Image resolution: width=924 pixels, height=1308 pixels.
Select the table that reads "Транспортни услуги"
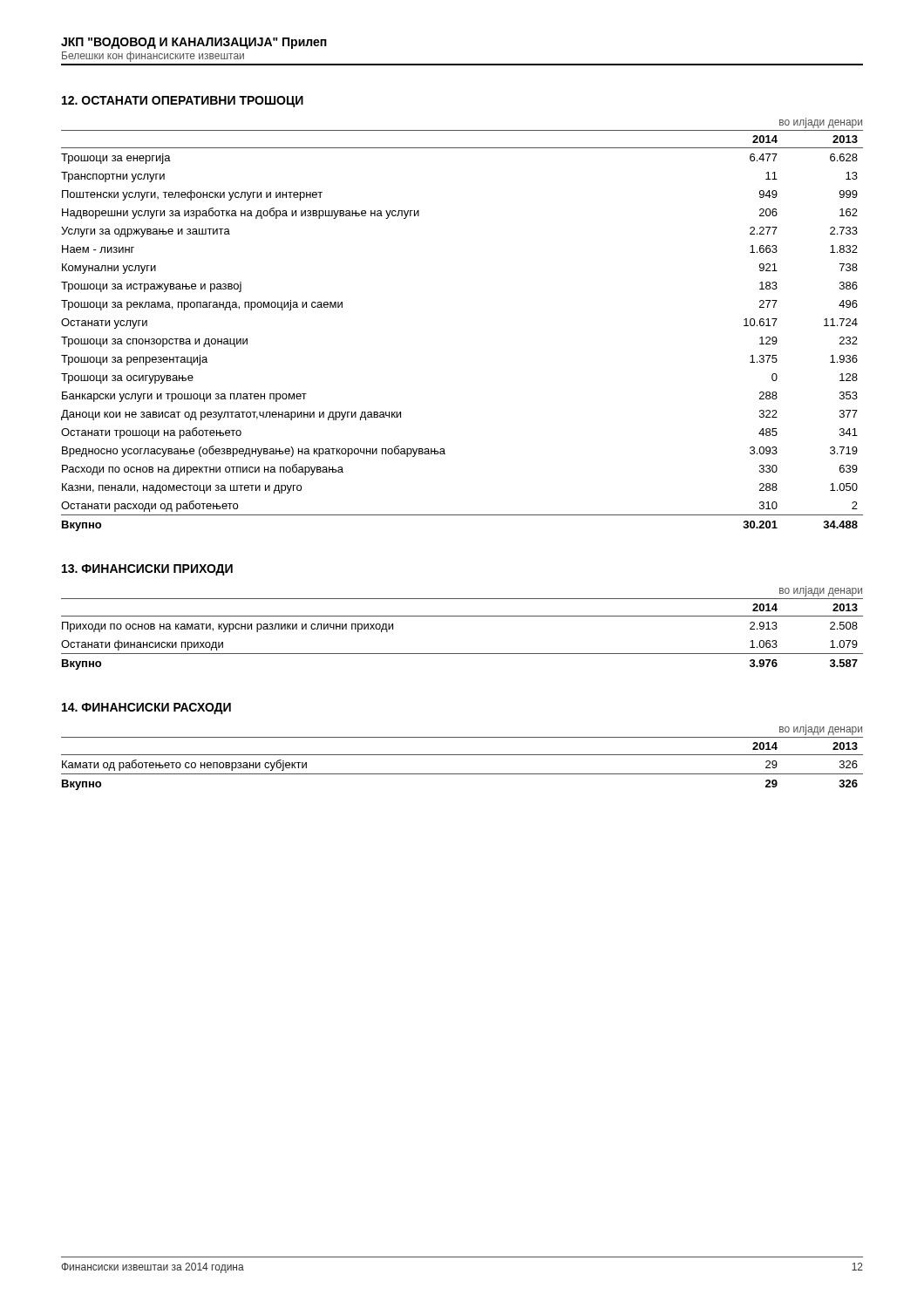tap(462, 325)
